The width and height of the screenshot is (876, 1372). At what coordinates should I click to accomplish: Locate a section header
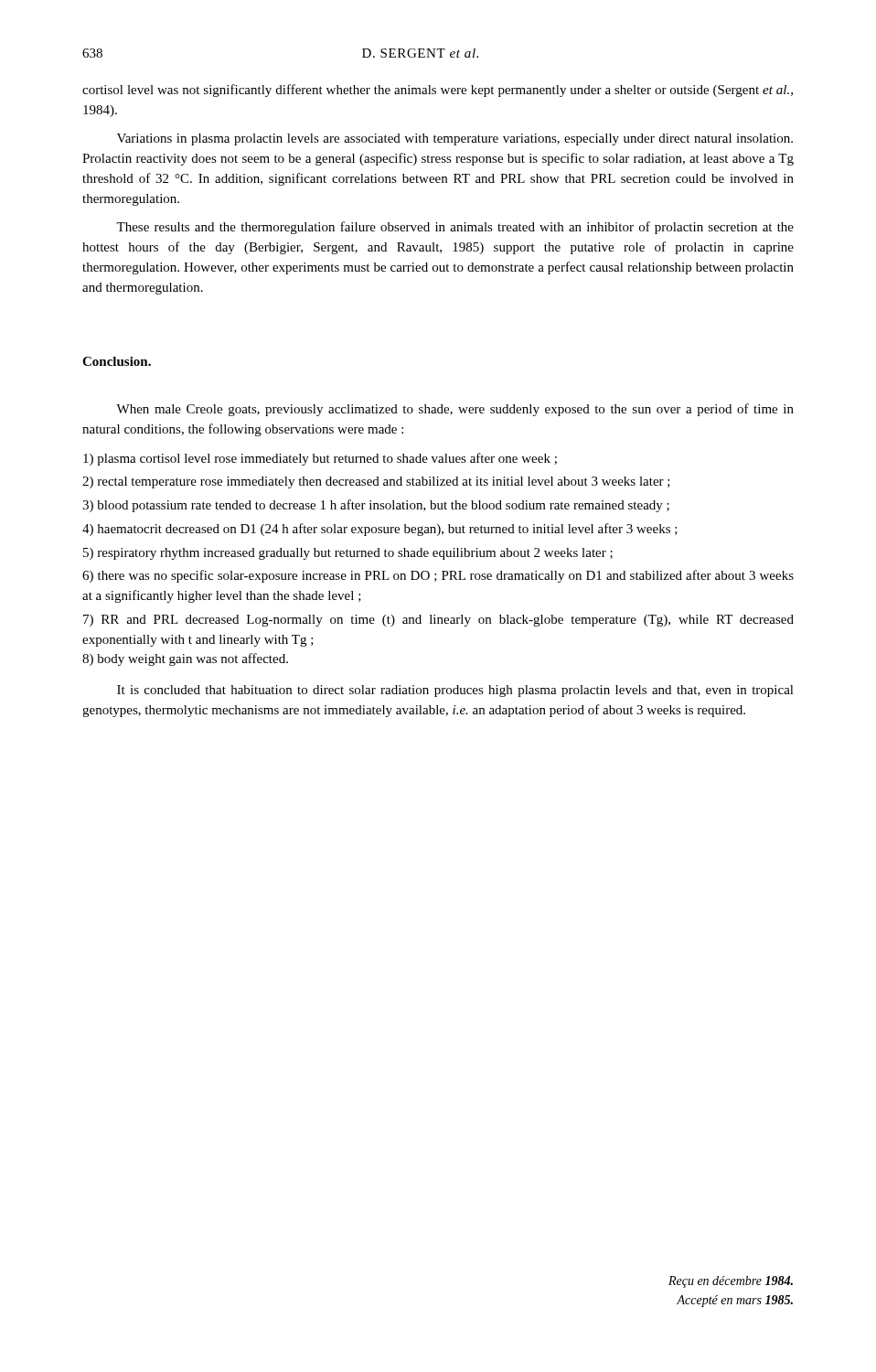tap(117, 362)
